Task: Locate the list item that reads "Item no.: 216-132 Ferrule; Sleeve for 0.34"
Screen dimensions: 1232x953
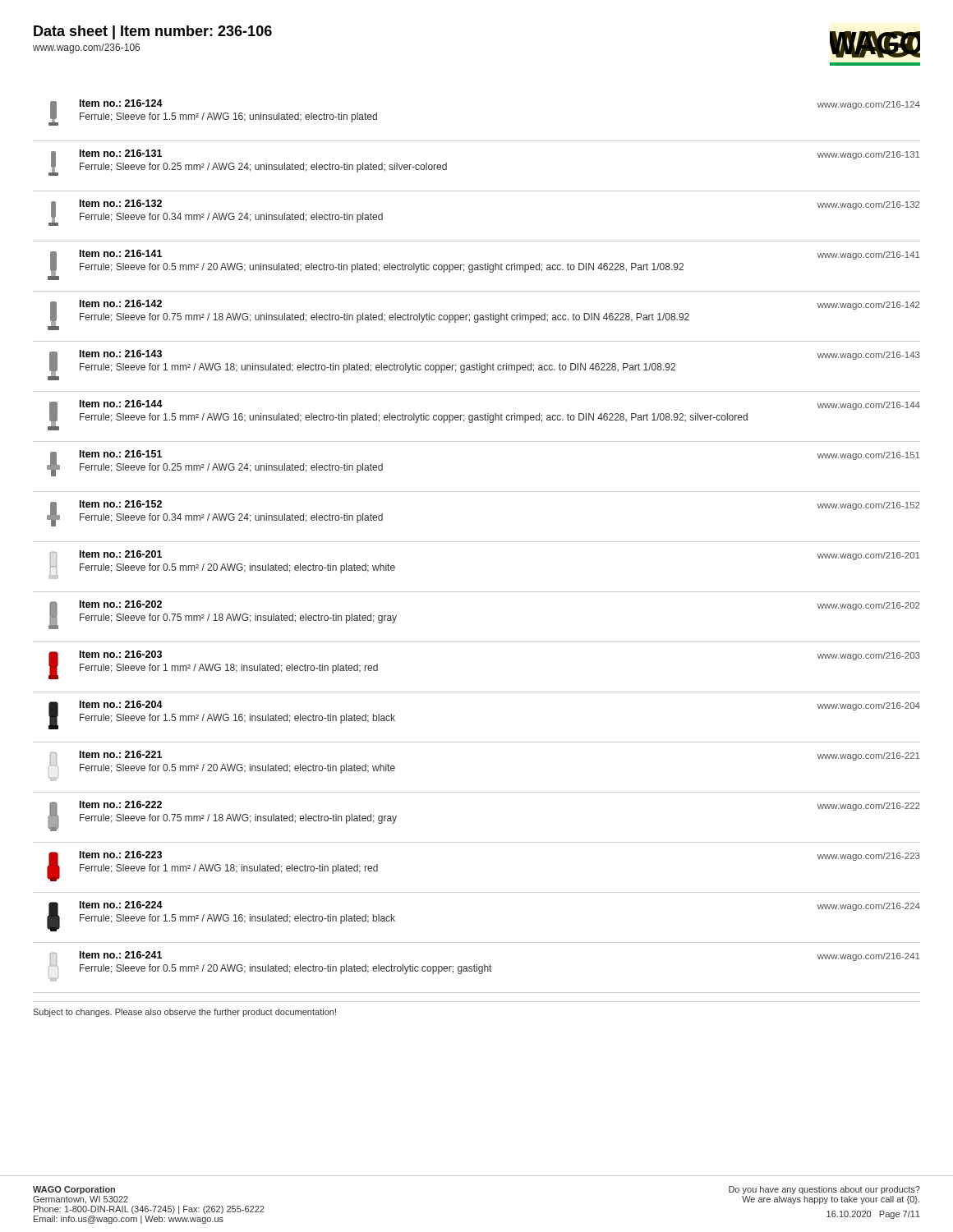Action: click(x=159, y=215)
